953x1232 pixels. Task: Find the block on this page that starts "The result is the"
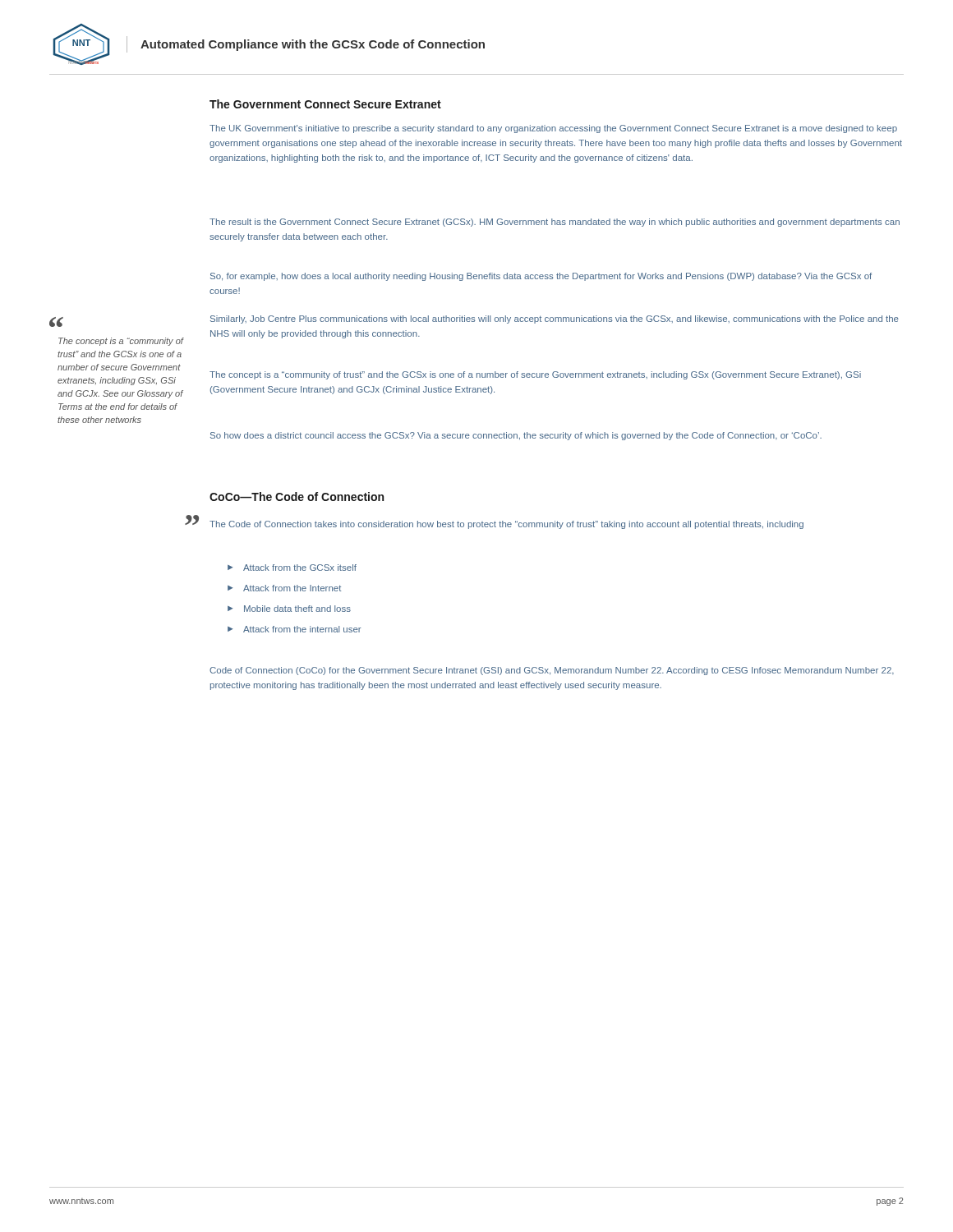[x=557, y=230]
